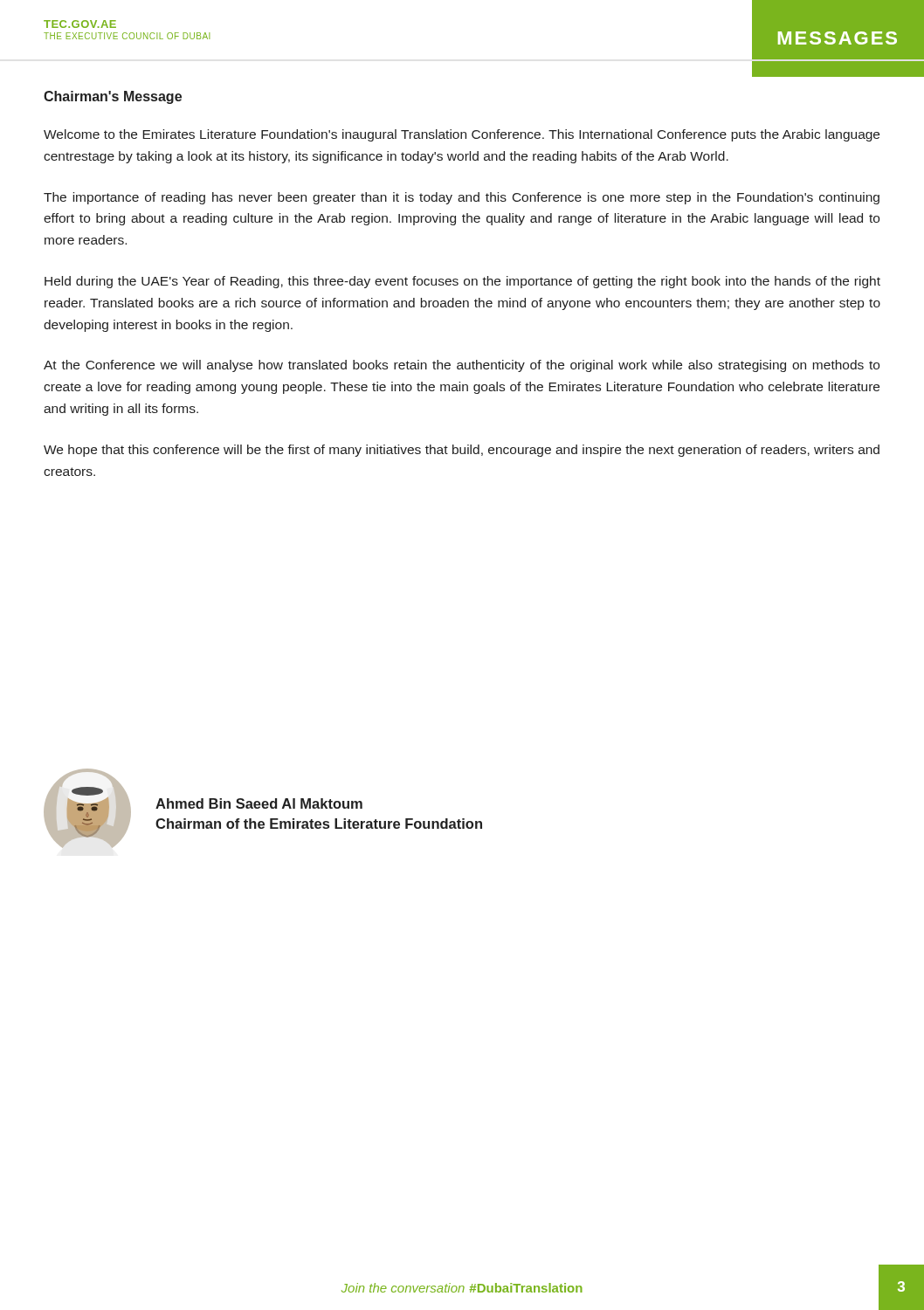The height and width of the screenshot is (1310, 924).
Task: Locate the section header that says "Chairman's Message"
Action: [113, 96]
